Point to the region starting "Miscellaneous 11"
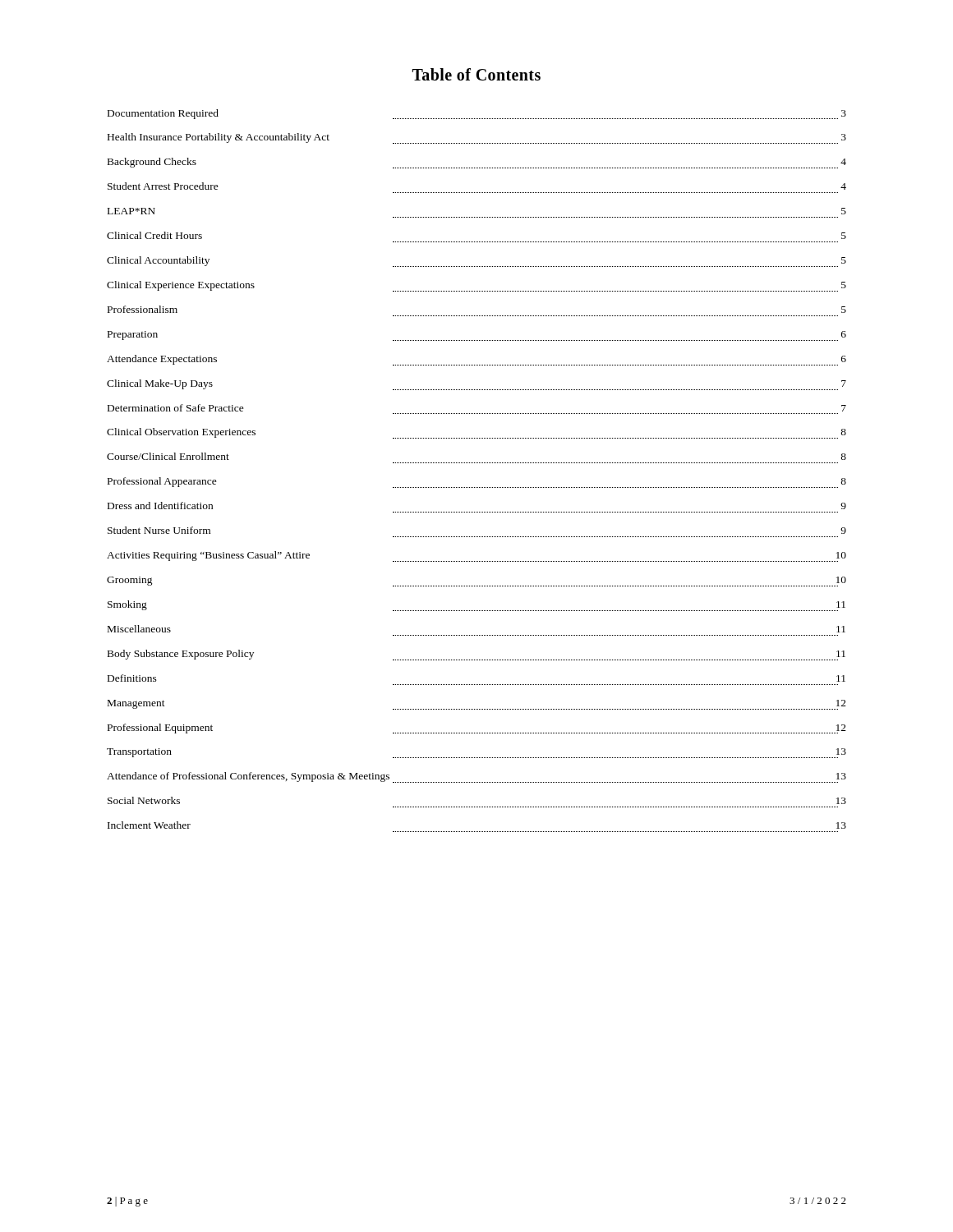 pos(476,628)
